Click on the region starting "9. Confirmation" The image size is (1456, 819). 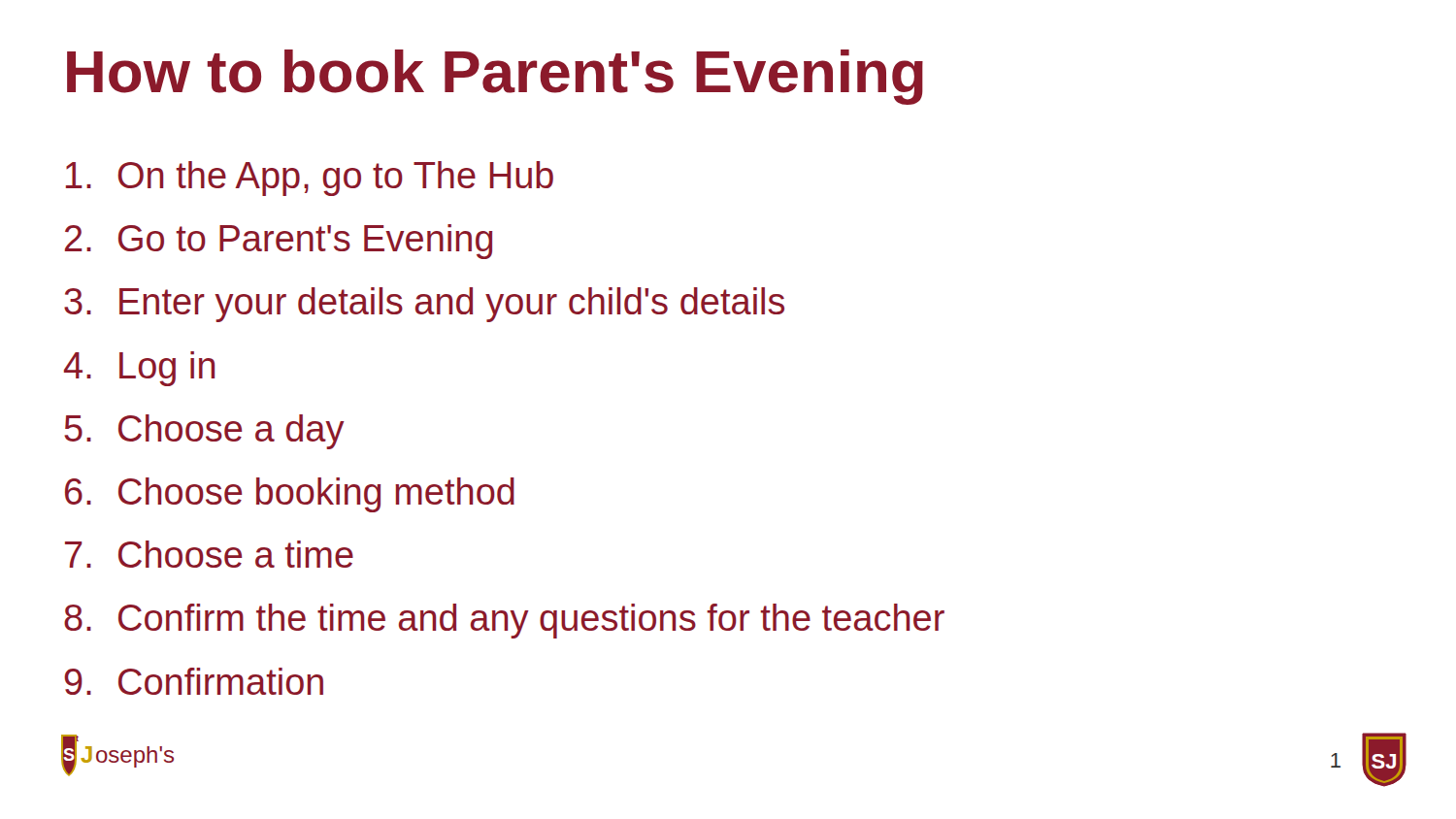(x=194, y=682)
